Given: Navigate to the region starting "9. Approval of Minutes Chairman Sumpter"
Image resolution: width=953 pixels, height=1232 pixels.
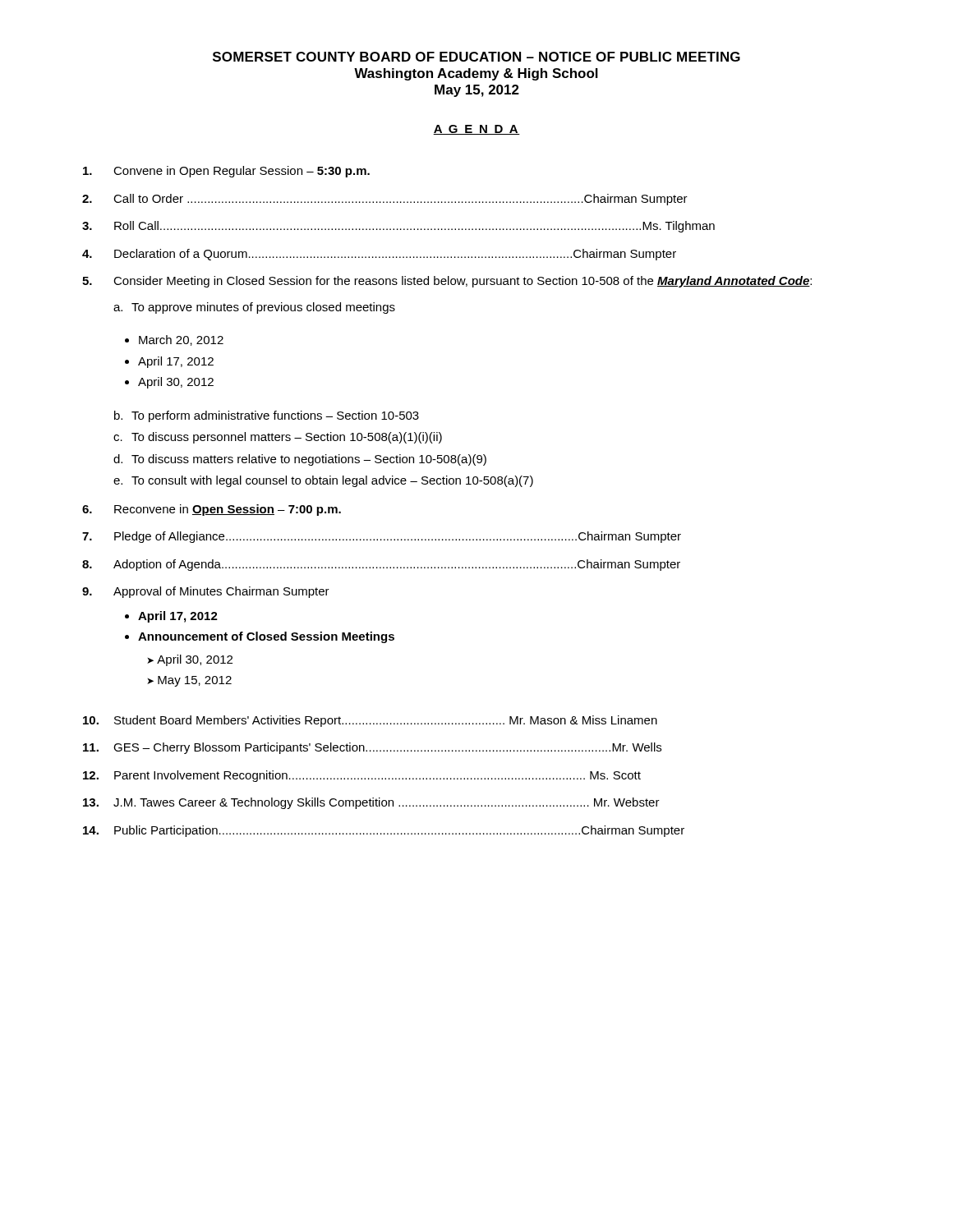Looking at the screenshot, I should click(206, 592).
